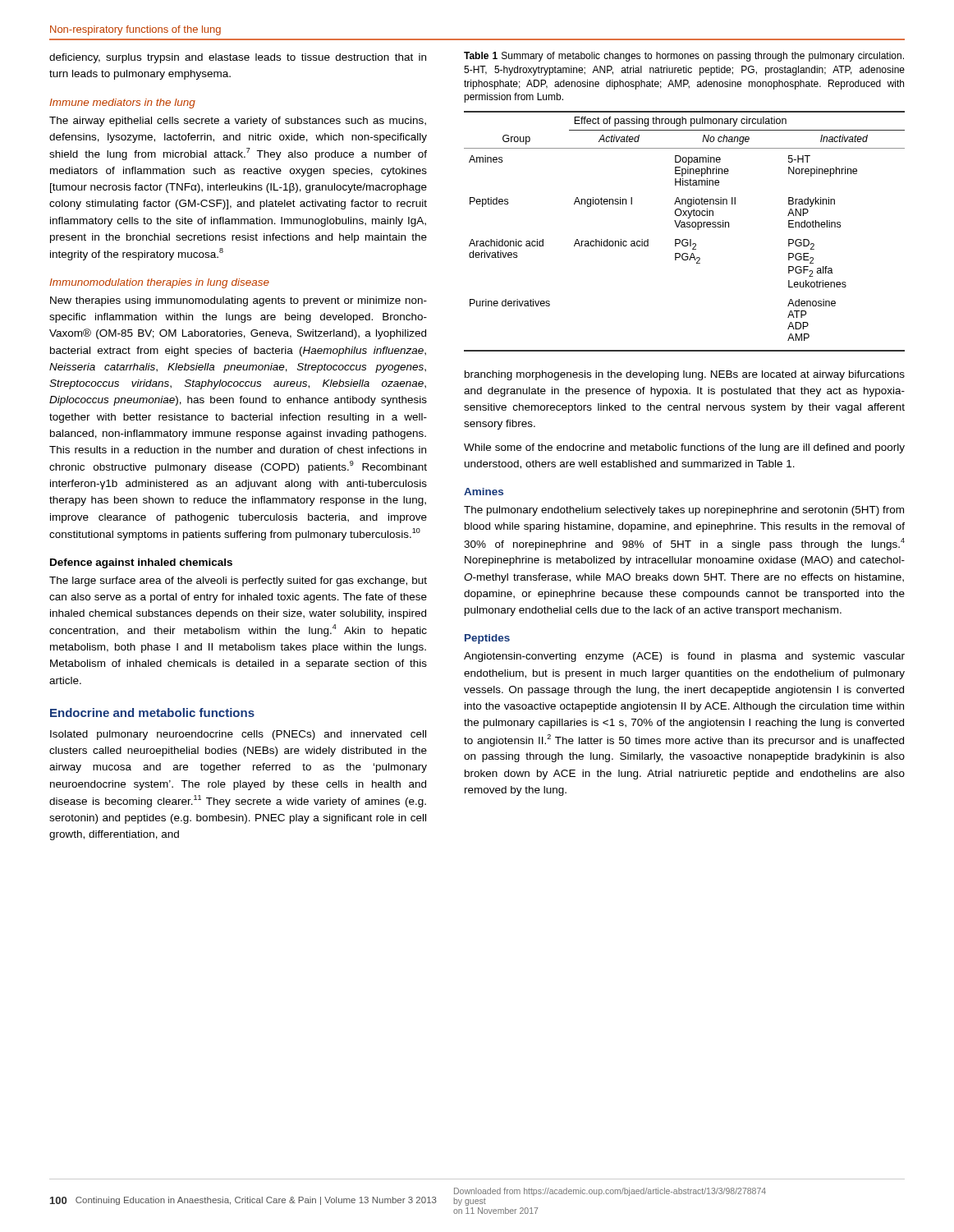The image size is (954, 1232).
Task: Locate the region starting "branching morphogenesis in"
Action: click(x=684, y=399)
